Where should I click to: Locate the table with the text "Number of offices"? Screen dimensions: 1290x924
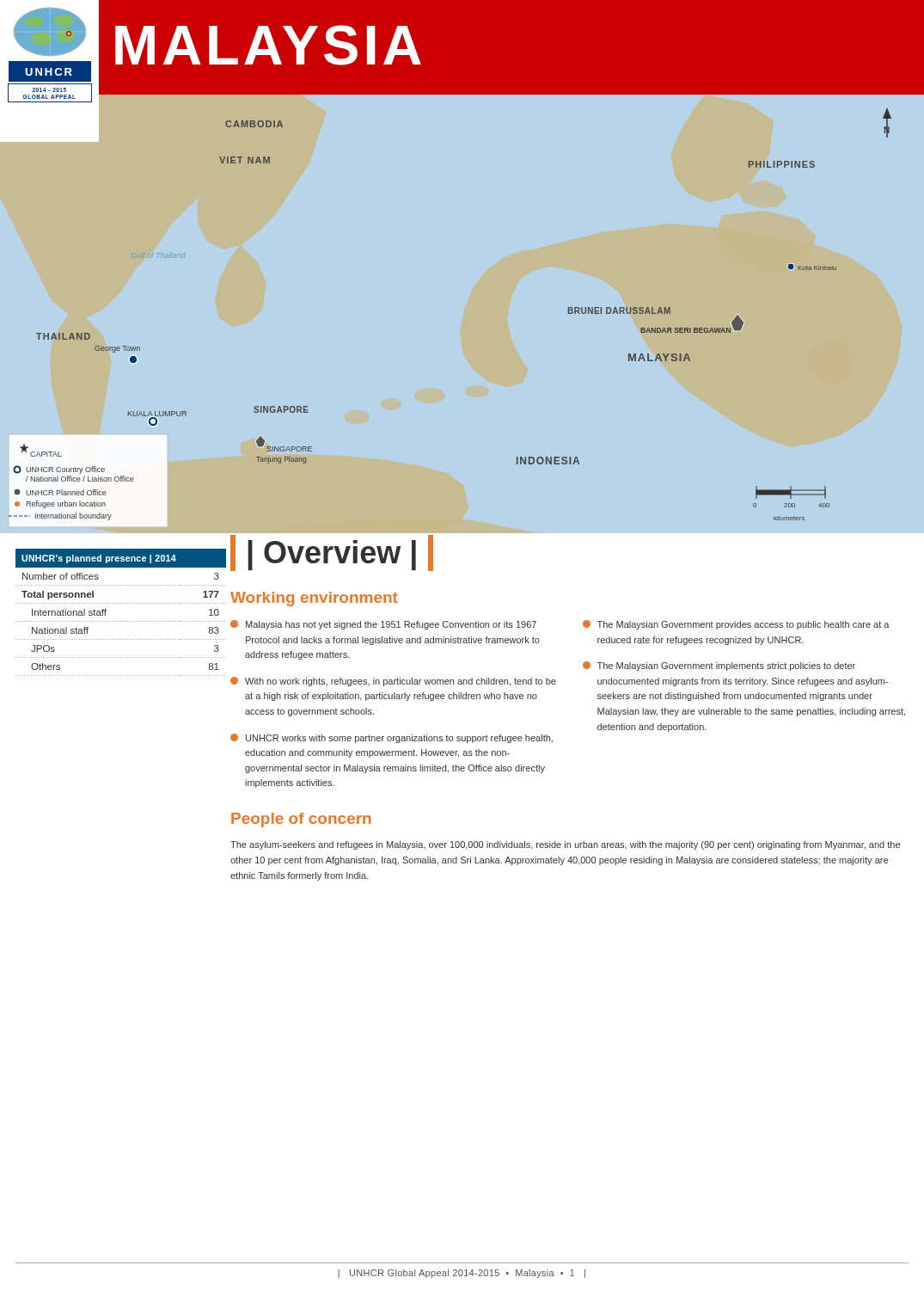[121, 612]
